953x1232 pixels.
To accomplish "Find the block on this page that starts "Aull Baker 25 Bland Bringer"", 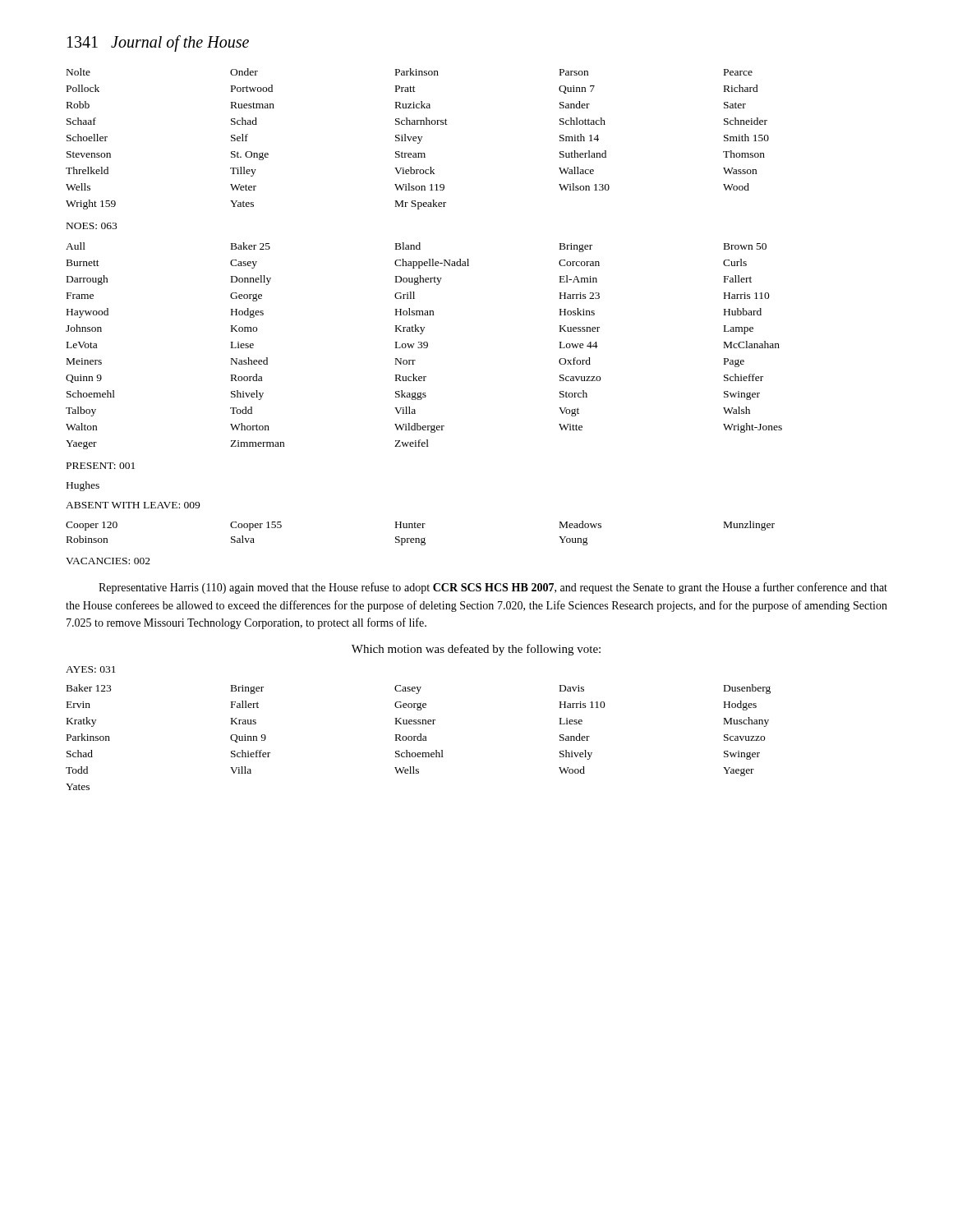I will point(416,247).
